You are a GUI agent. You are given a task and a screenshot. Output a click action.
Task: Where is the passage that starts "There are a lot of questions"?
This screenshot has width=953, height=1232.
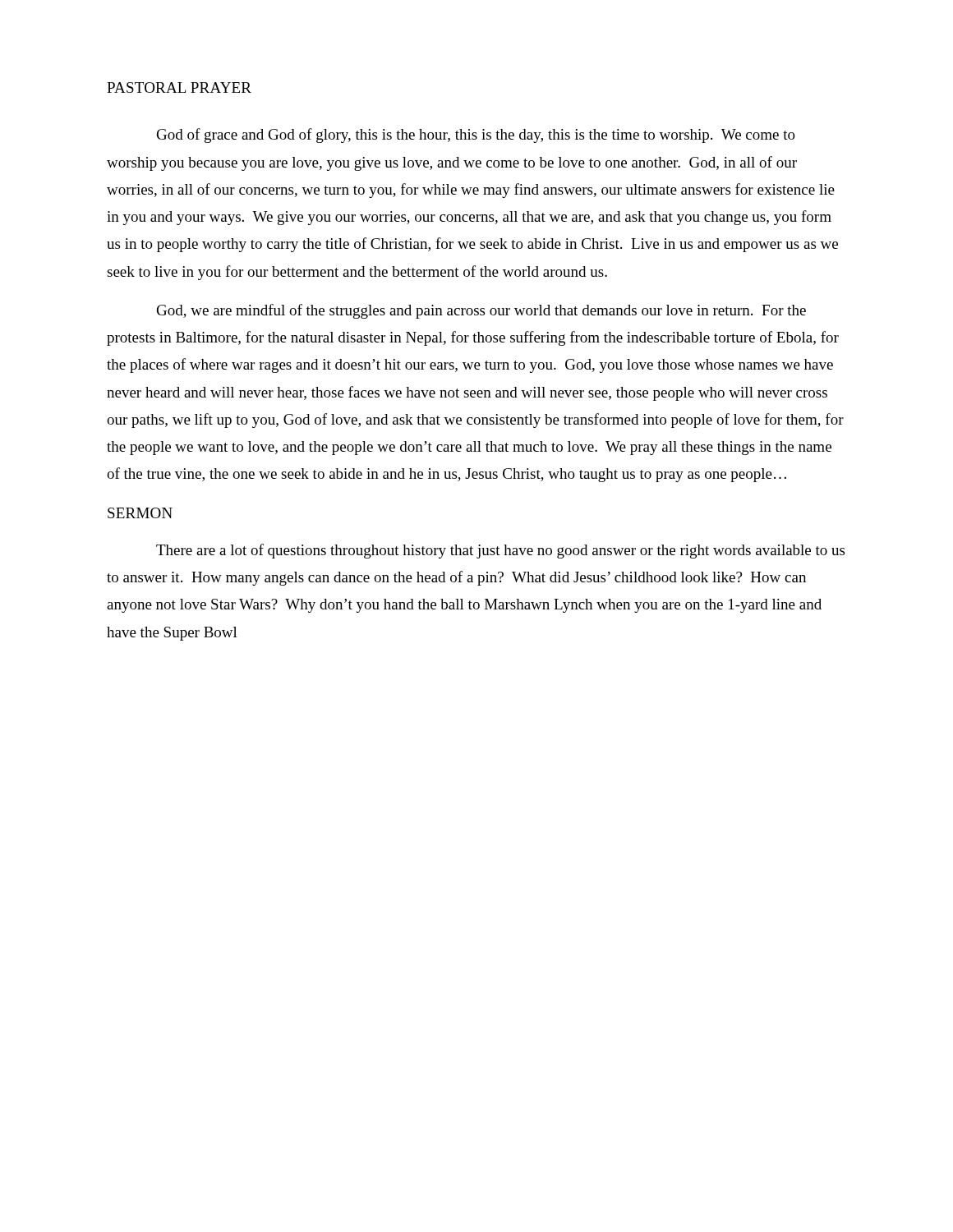[476, 591]
